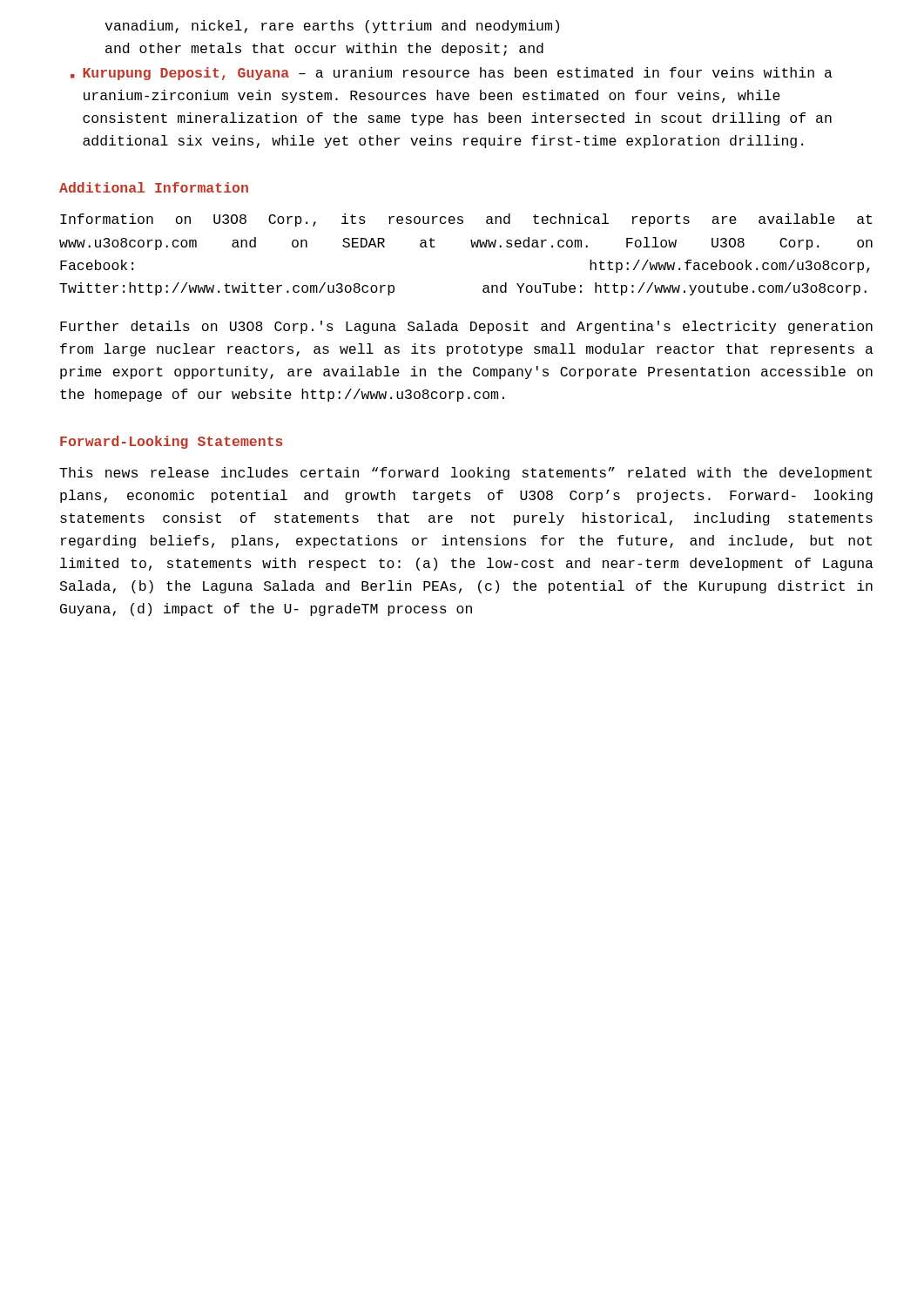
Task: Find the section header containing "Additional Information"
Action: coord(154,187)
